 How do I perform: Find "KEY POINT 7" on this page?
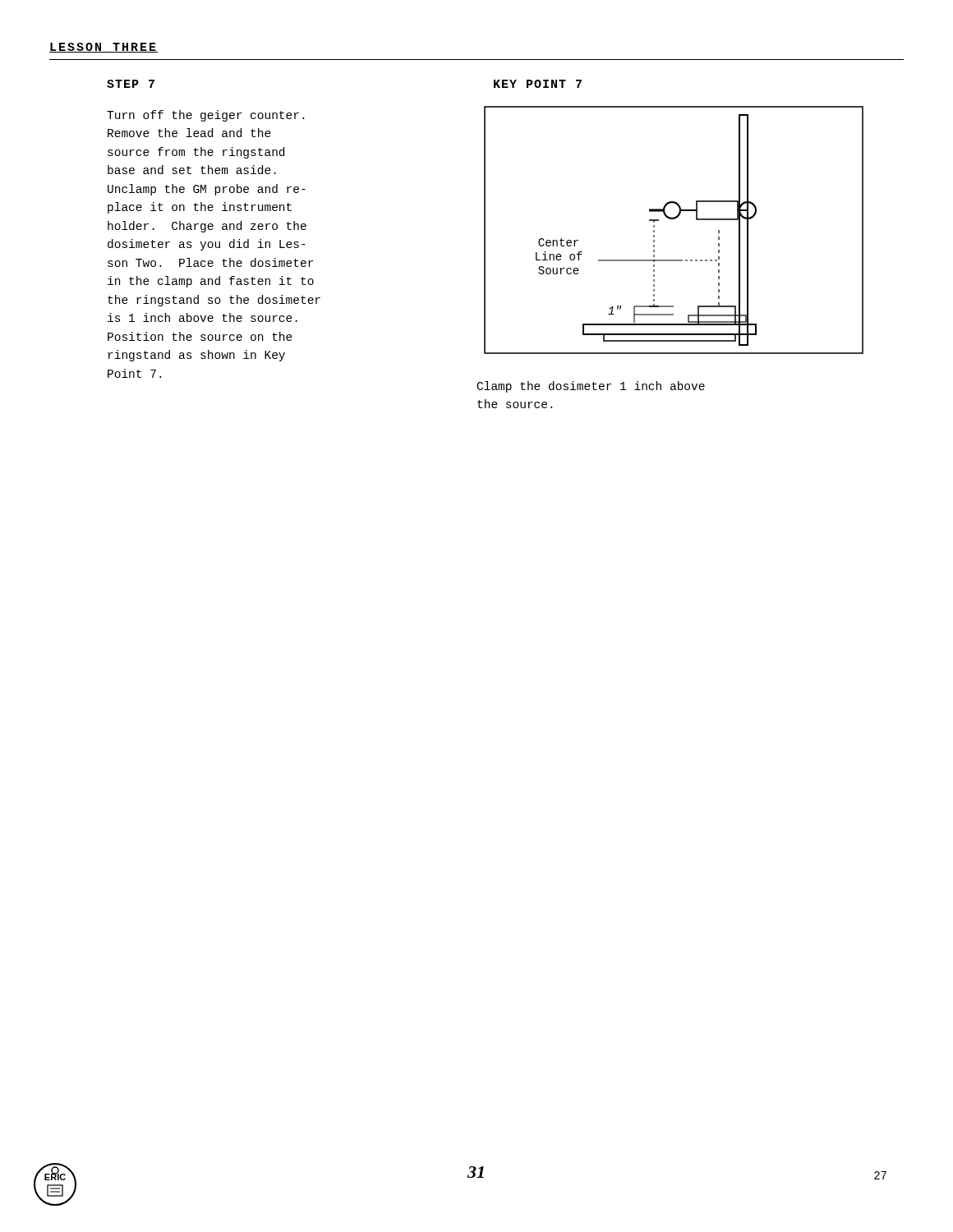tap(538, 85)
